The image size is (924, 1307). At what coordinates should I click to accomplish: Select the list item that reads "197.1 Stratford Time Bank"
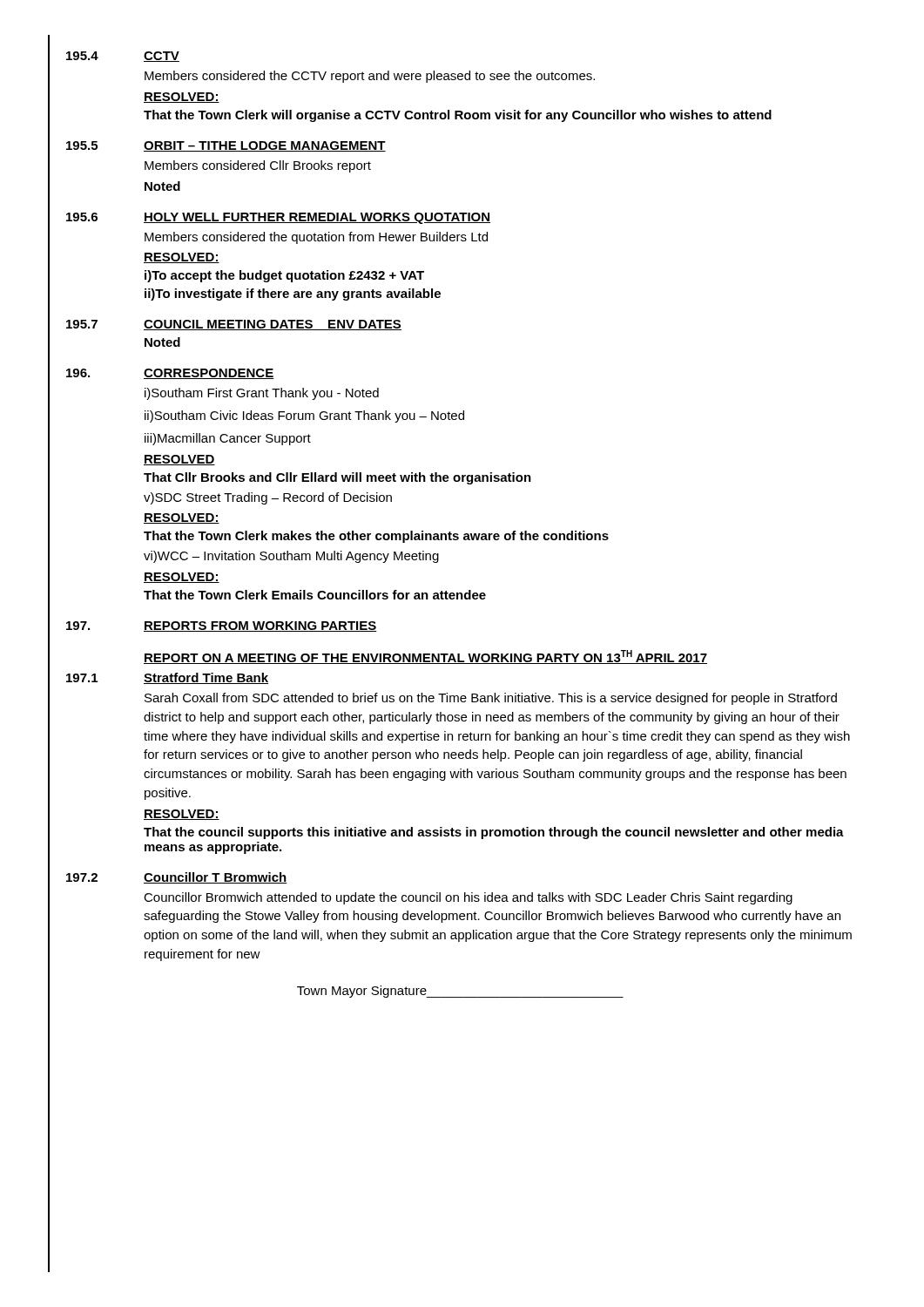pyautogui.click(x=460, y=764)
